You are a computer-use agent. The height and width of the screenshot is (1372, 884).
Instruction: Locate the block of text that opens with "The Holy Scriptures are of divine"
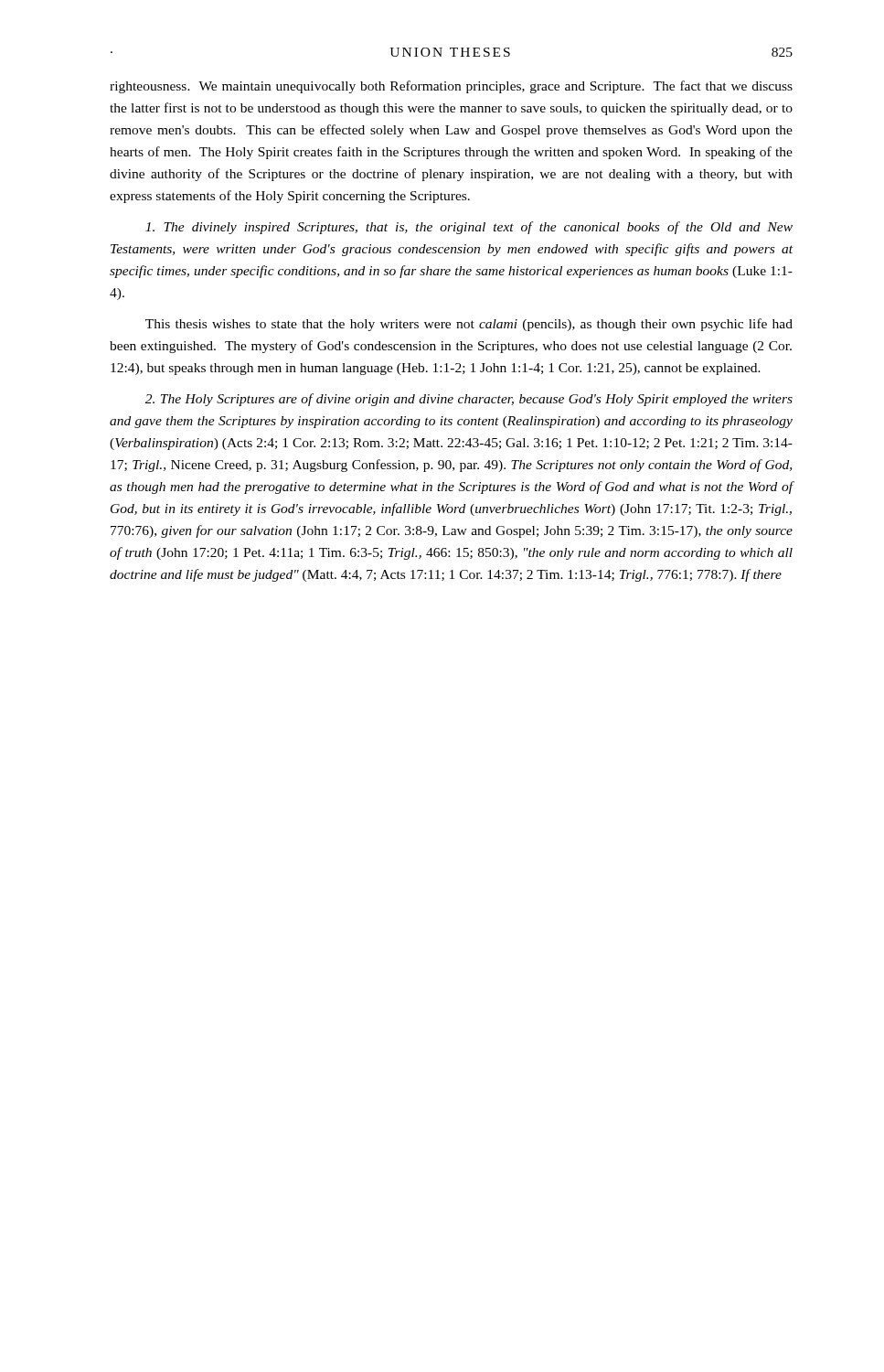451,487
